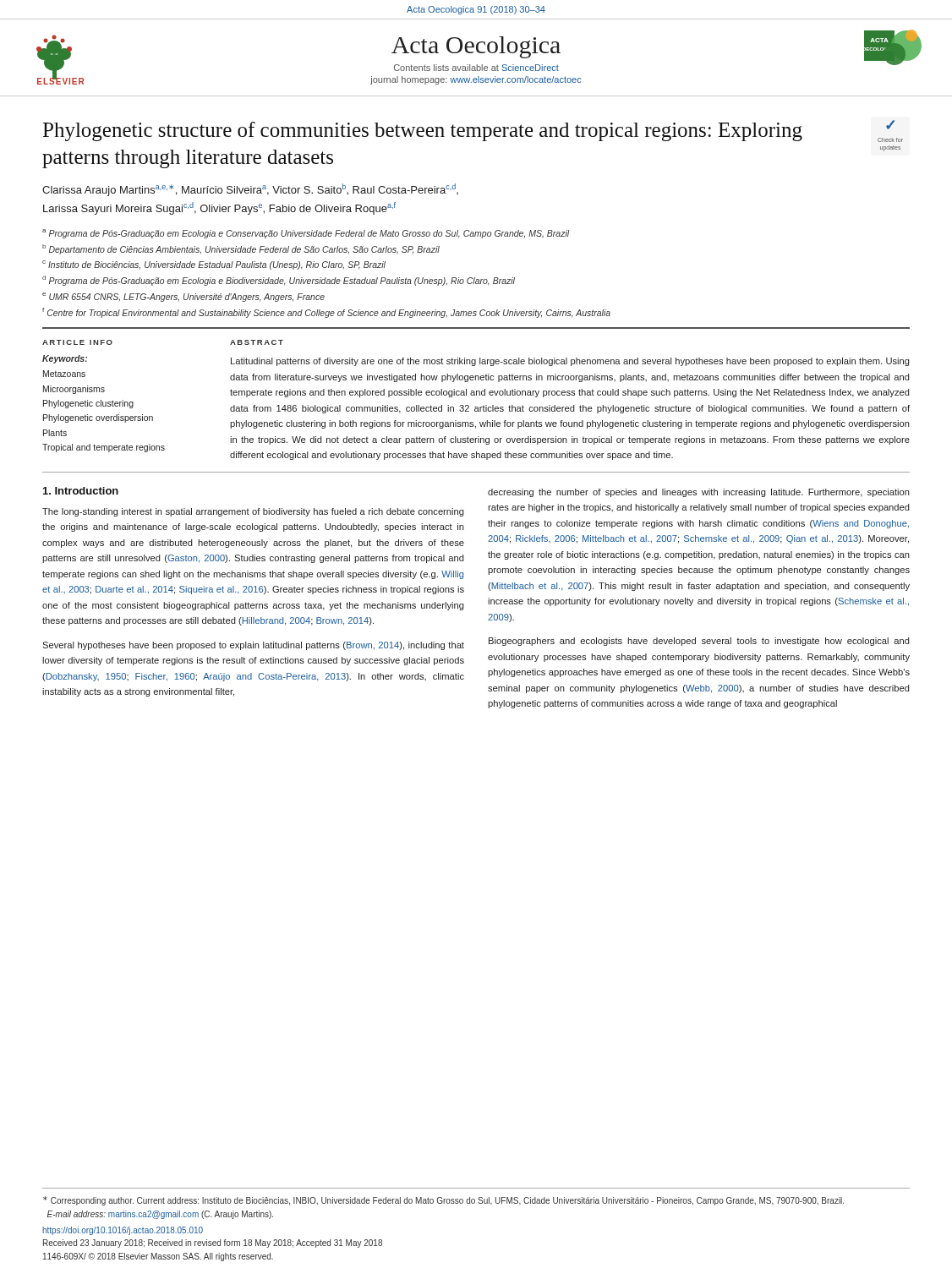The height and width of the screenshot is (1268, 952).
Task: Locate the element starting "https://doi.org/10.1016/j.actao.2018.05.010 Received 23 January 2018; Received in revised"
Action: (212, 1243)
